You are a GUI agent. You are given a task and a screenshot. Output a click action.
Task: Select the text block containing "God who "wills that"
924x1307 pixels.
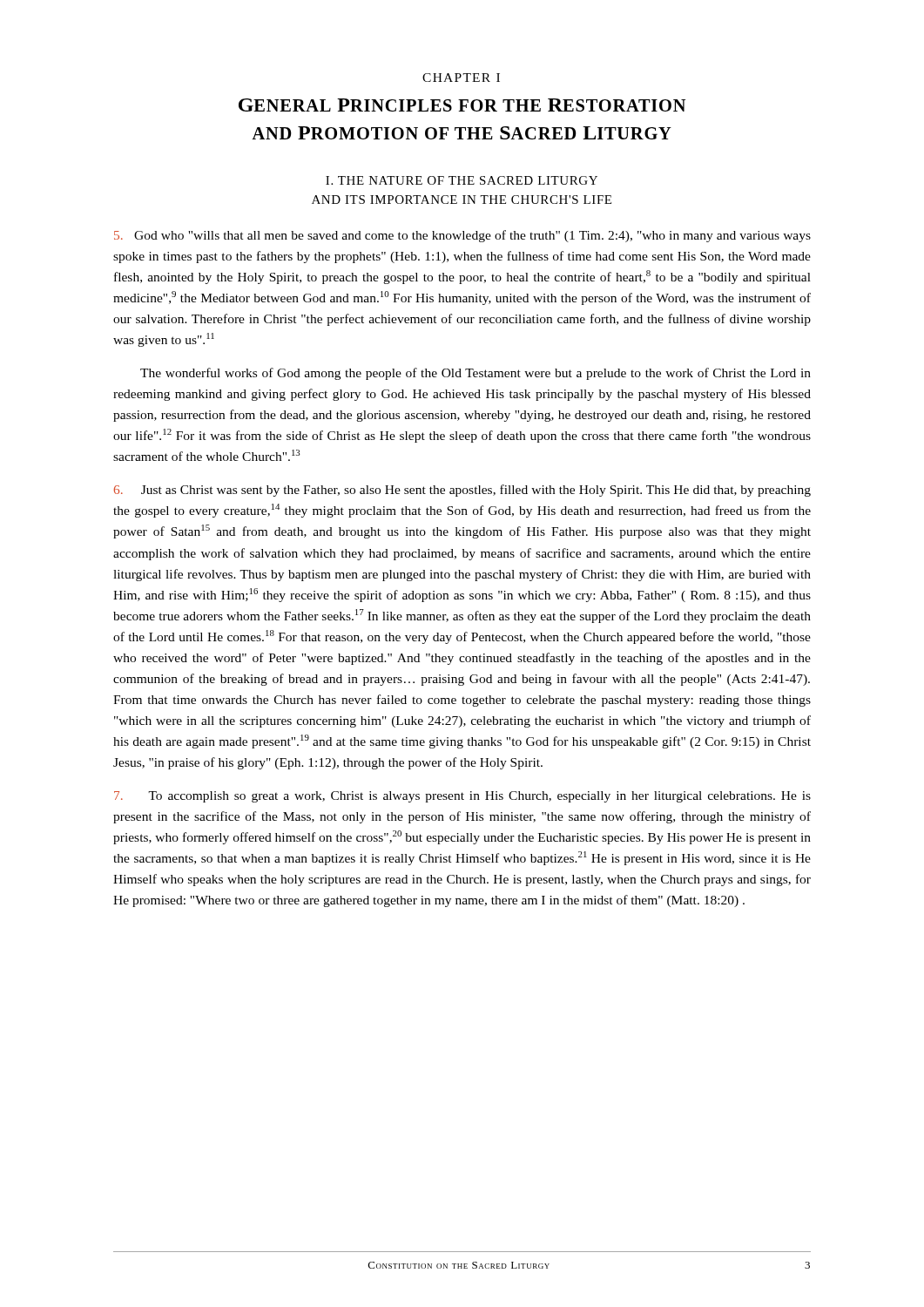(462, 287)
